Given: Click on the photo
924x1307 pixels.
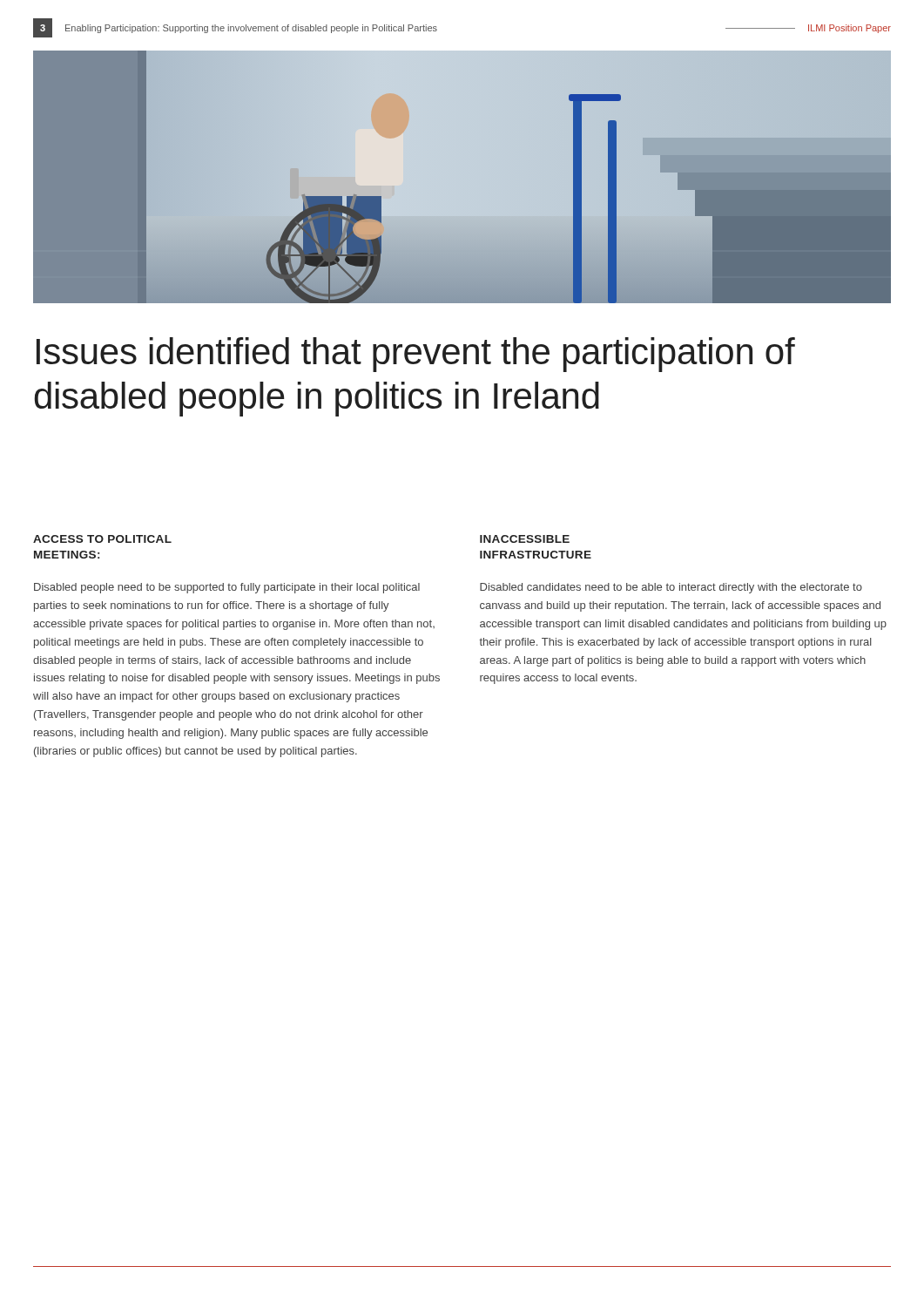Looking at the screenshot, I should click(x=462, y=177).
